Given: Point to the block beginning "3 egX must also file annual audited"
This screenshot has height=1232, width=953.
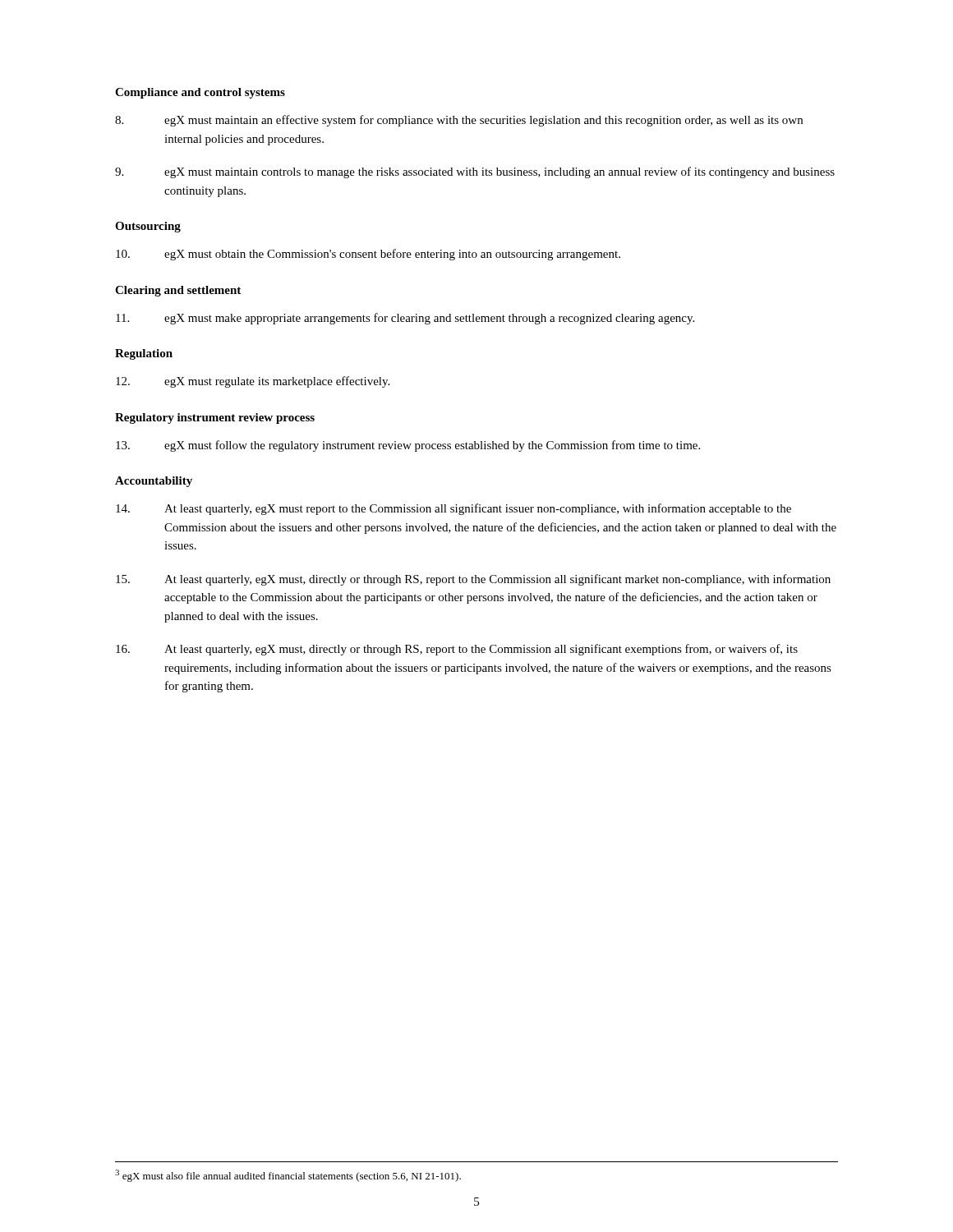Looking at the screenshot, I should tap(288, 1174).
